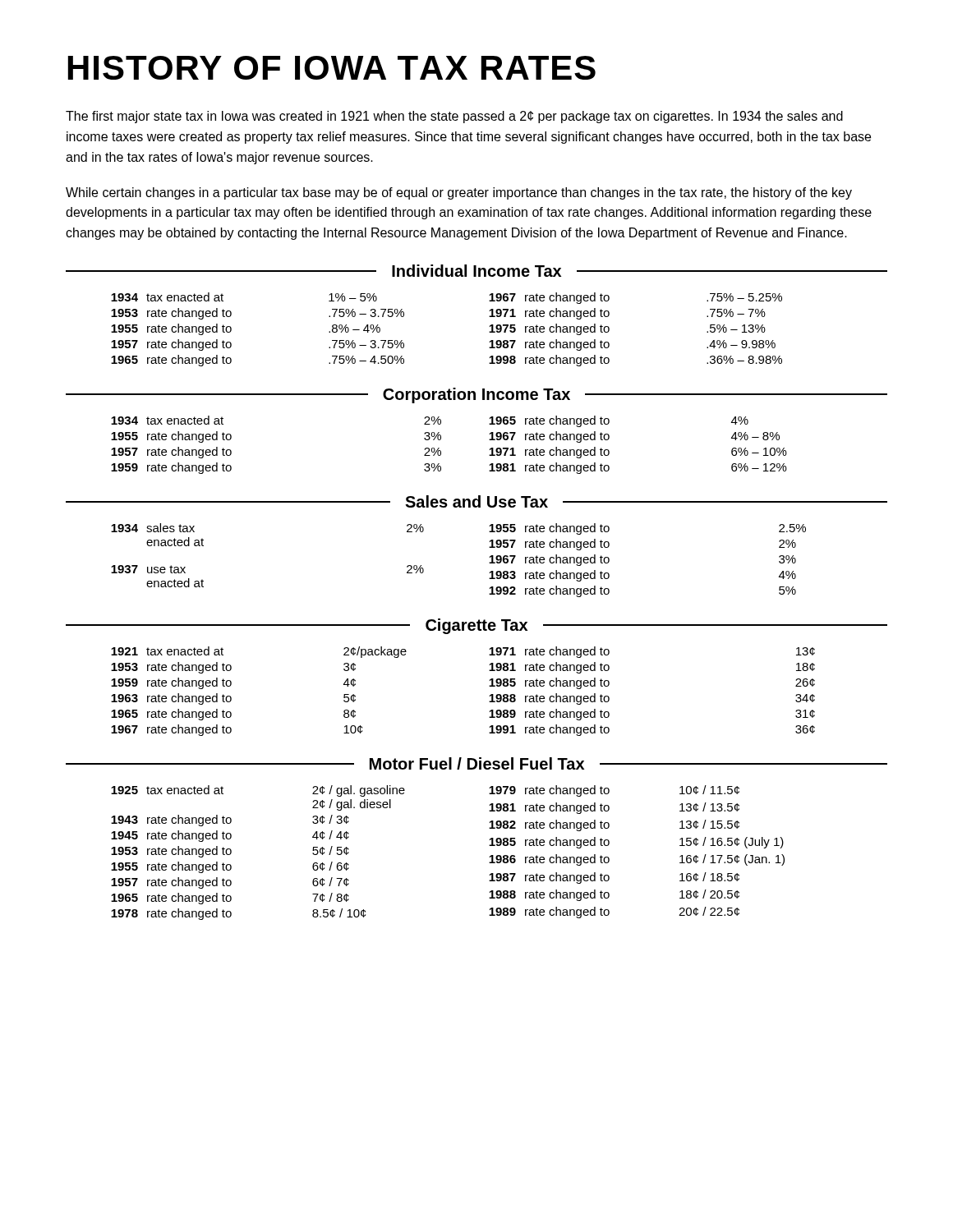
Task: Select the table that reads "1921 tax enacted at 2¢/package"
Action: click(x=476, y=690)
